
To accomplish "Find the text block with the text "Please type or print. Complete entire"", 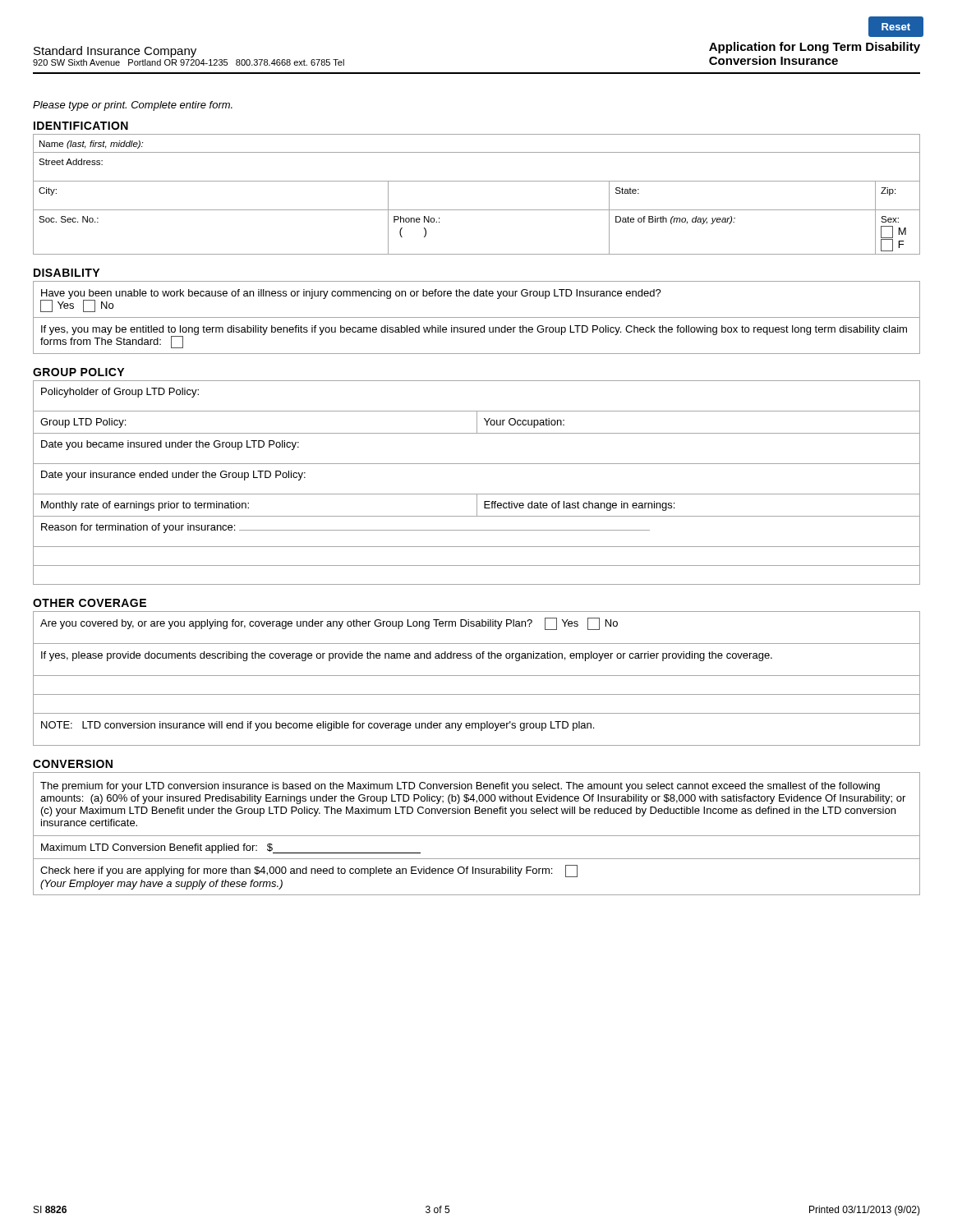I will tap(133, 105).
